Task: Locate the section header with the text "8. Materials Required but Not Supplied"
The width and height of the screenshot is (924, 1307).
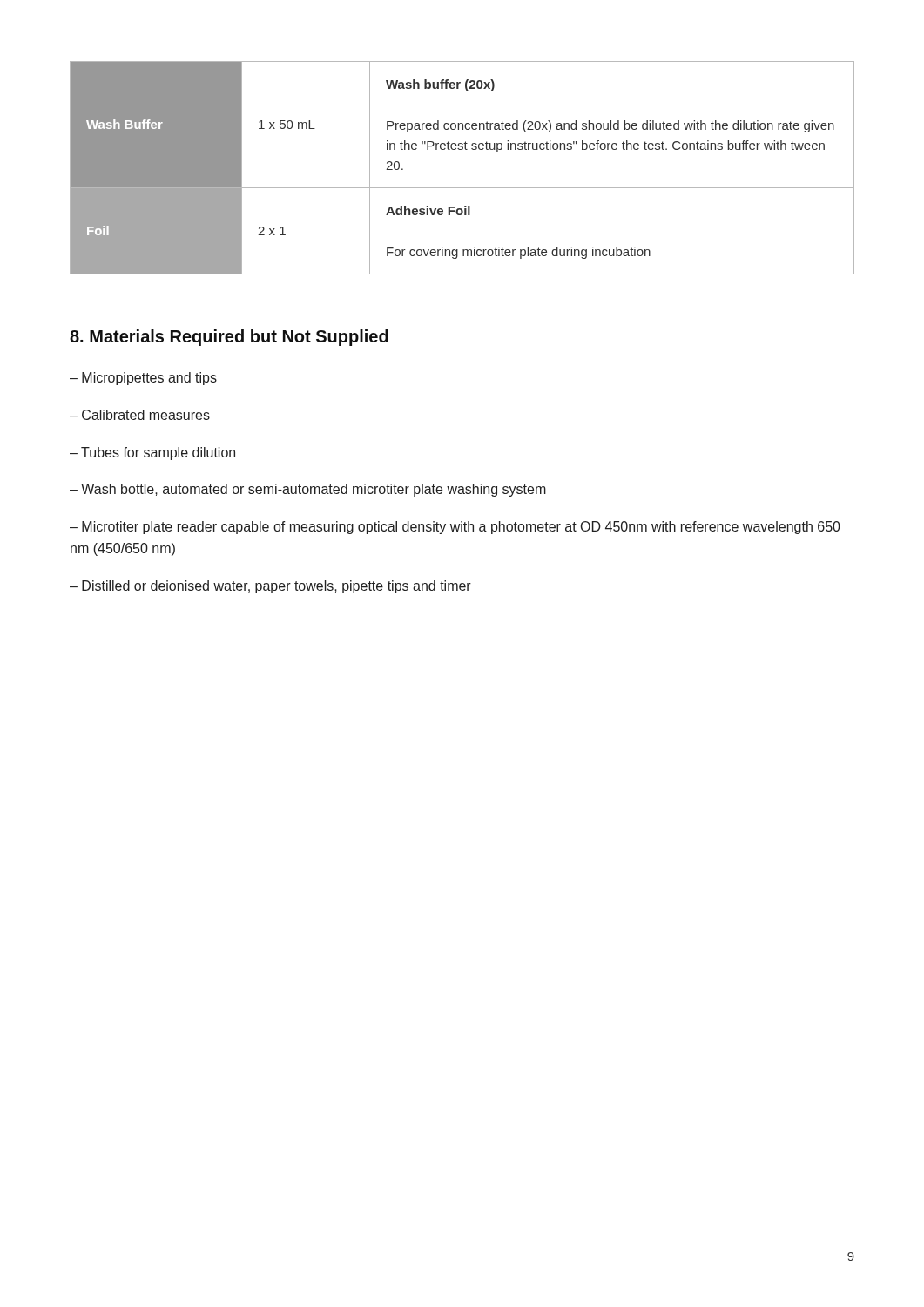Action: click(x=229, y=336)
